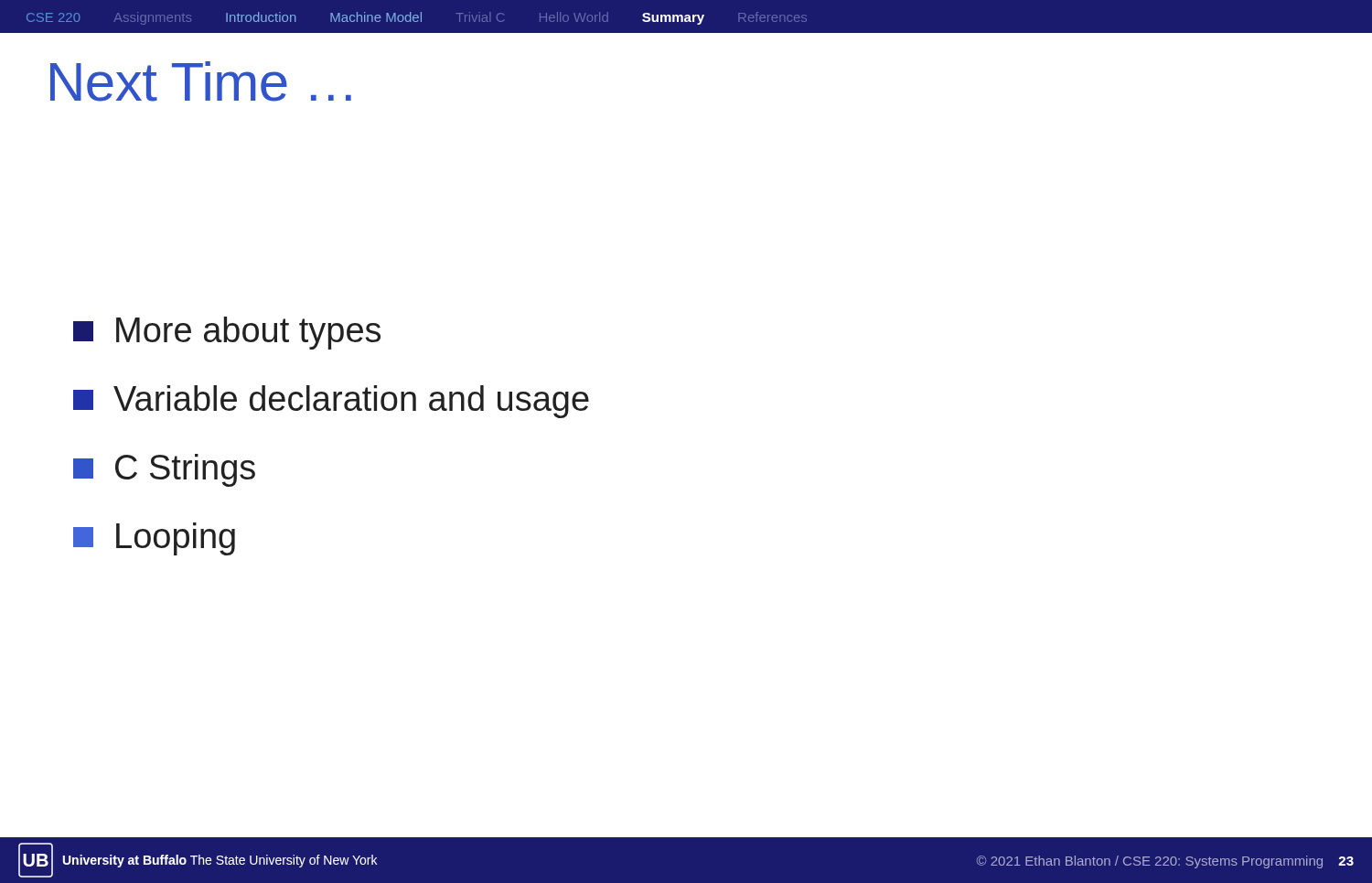
Task: Navigate to the block starting "More about types"
Action: coord(228,331)
